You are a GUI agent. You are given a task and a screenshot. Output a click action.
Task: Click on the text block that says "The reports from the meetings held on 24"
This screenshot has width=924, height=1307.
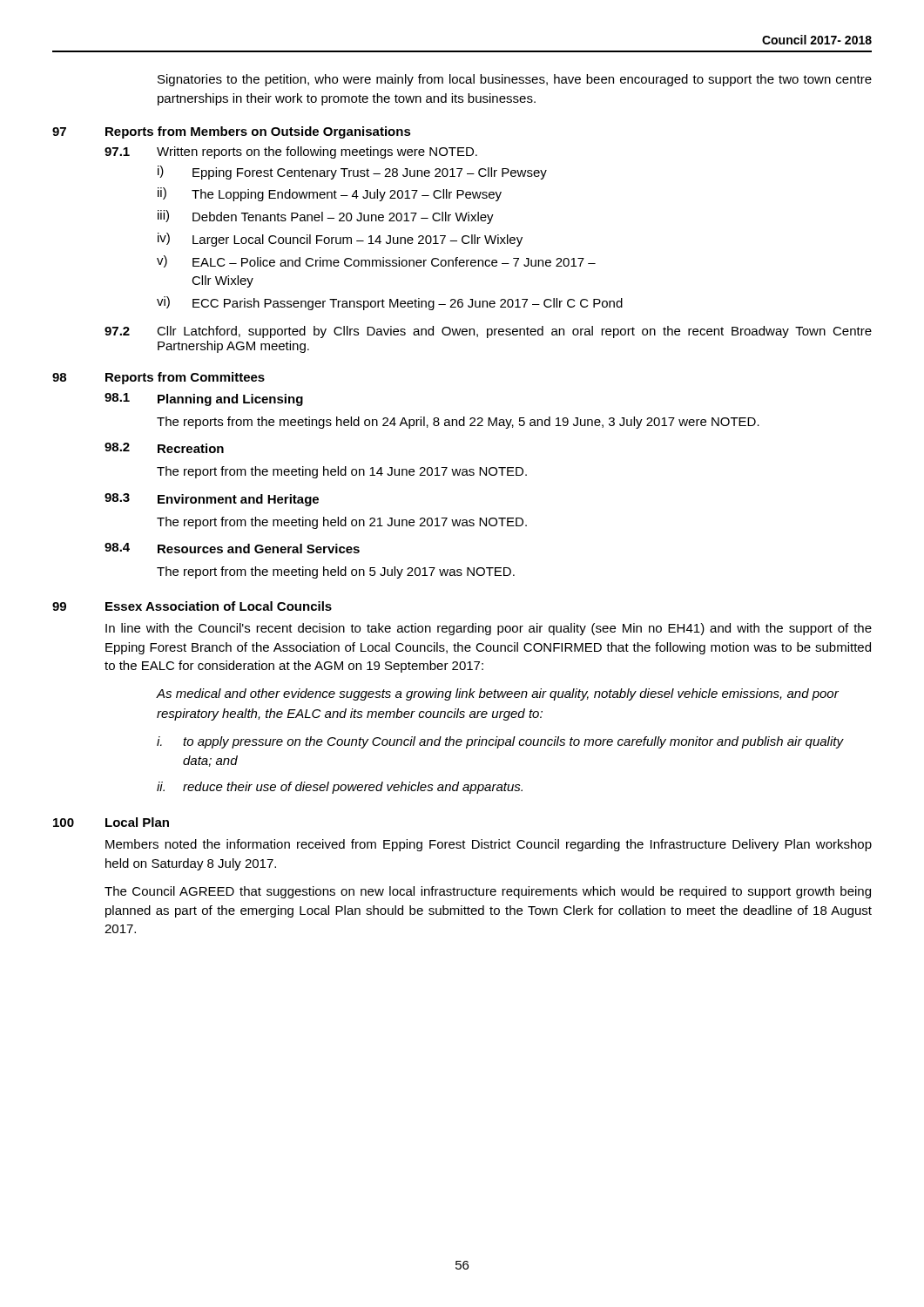tap(458, 421)
